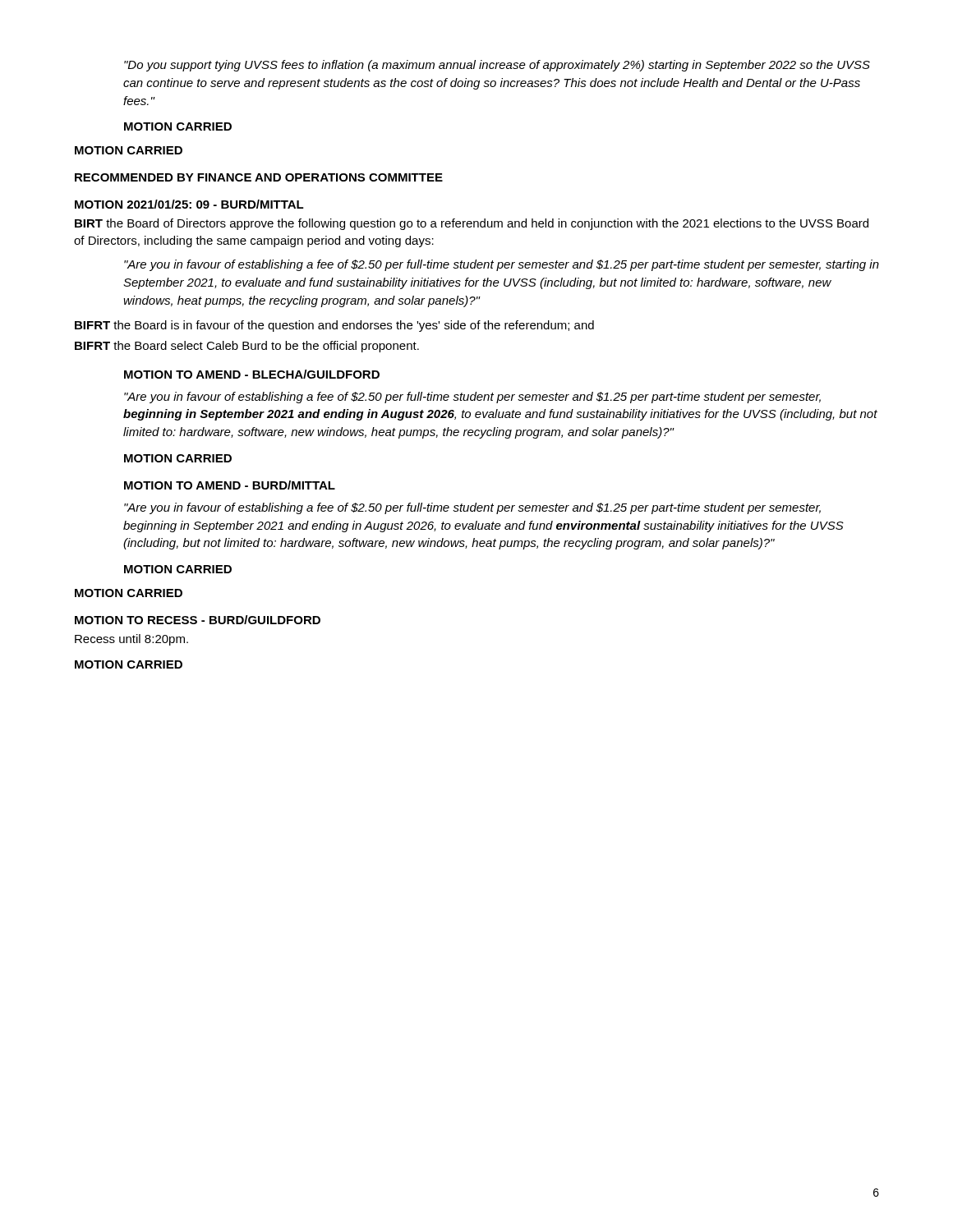Locate the text block starting "MOTION TO RECESS - BURD/GUILDFORD"
This screenshot has width=953, height=1232.
tap(197, 620)
